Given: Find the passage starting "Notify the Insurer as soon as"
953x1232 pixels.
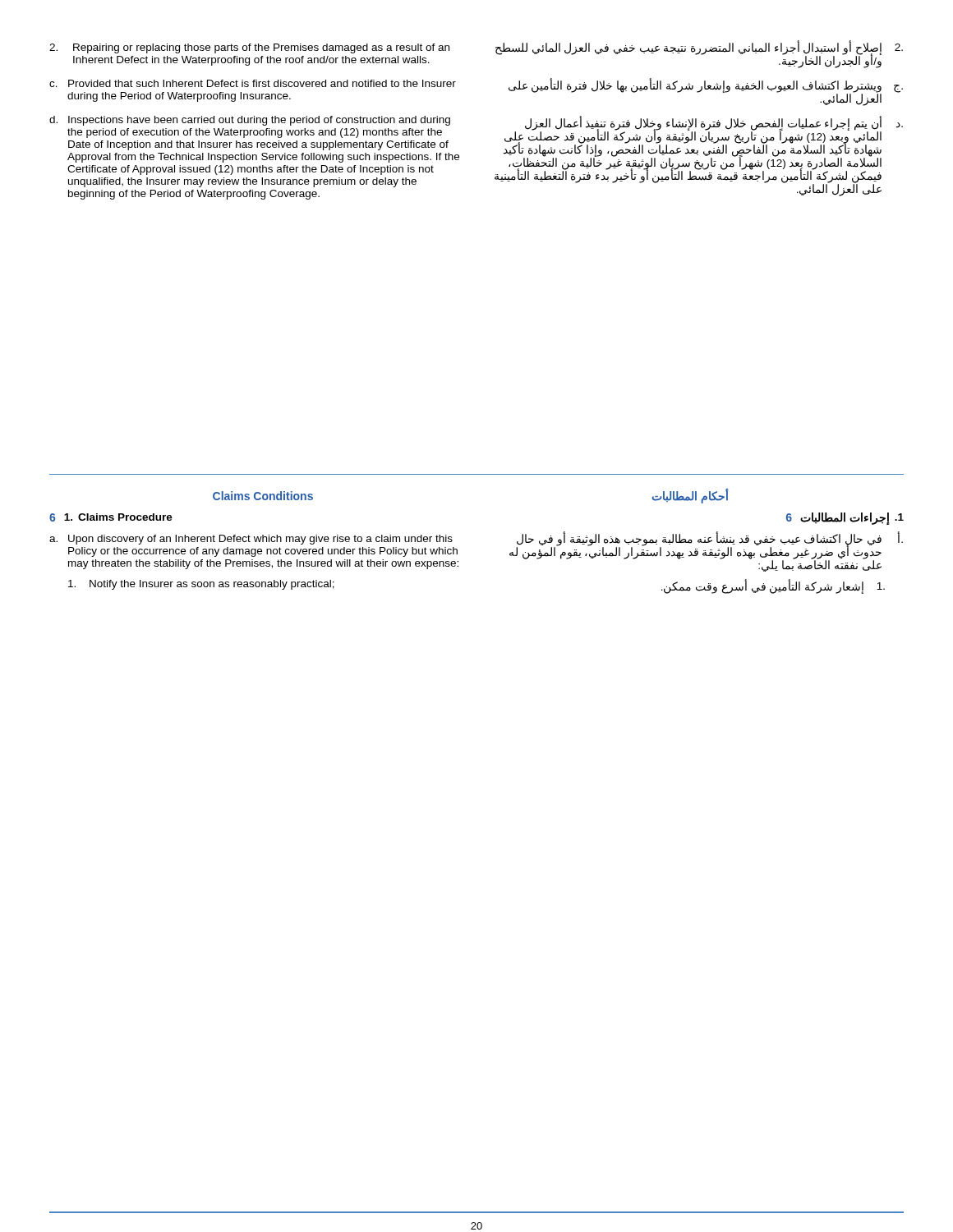Looking at the screenshot, I should [264, 584].
